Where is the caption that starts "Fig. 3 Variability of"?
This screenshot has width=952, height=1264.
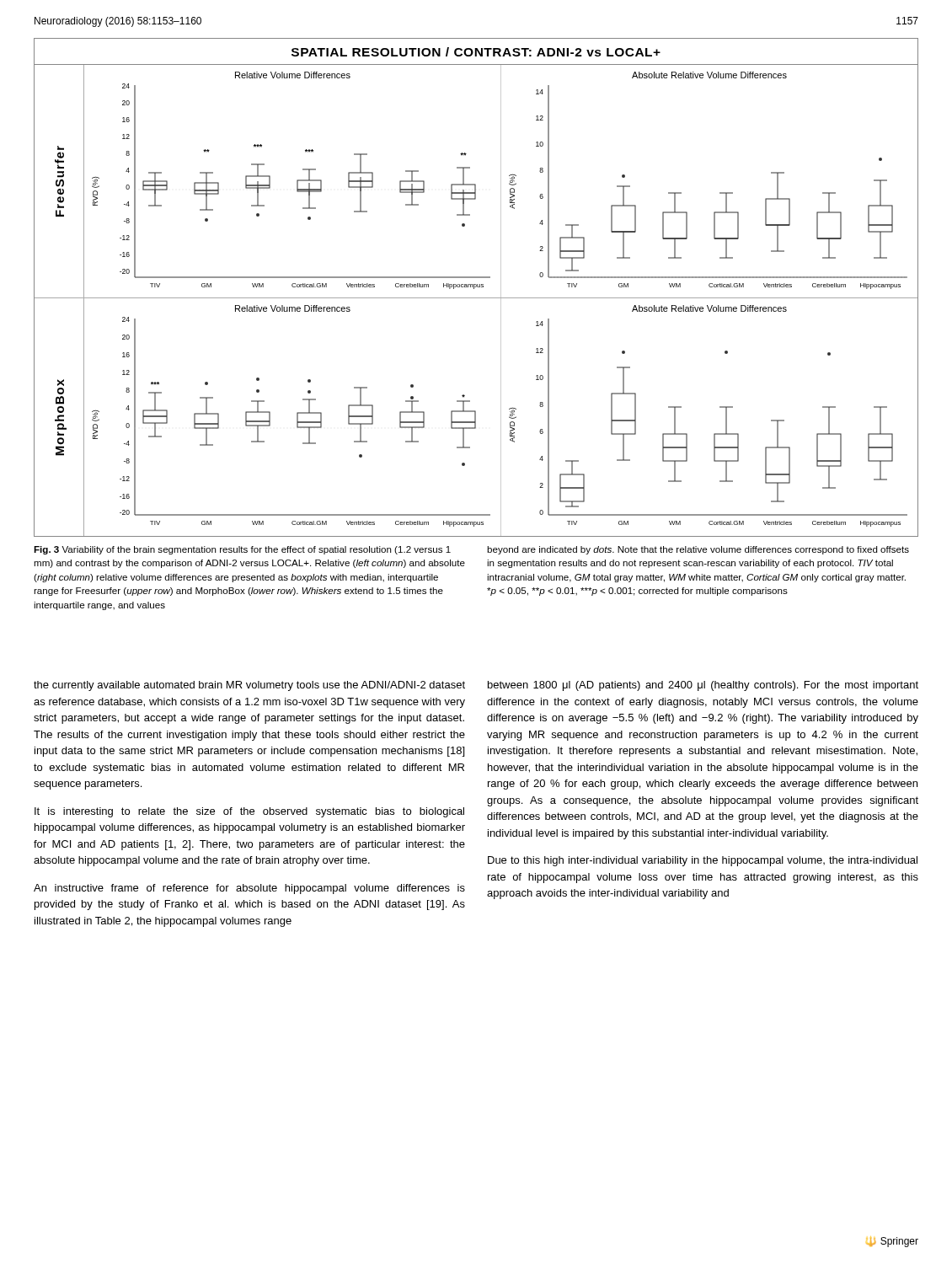476,577
